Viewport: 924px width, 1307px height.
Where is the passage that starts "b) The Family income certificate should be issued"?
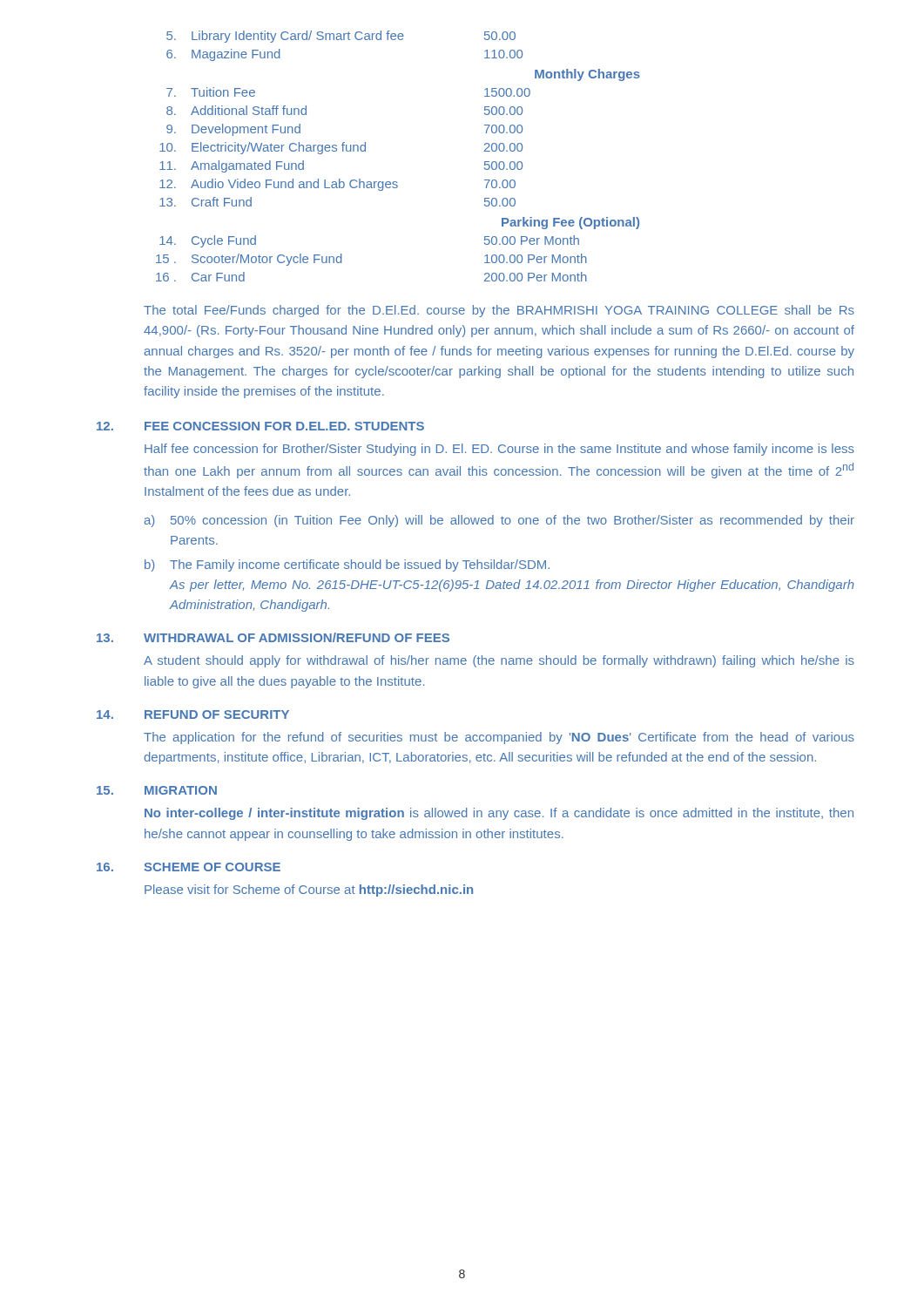click(499, 584)
